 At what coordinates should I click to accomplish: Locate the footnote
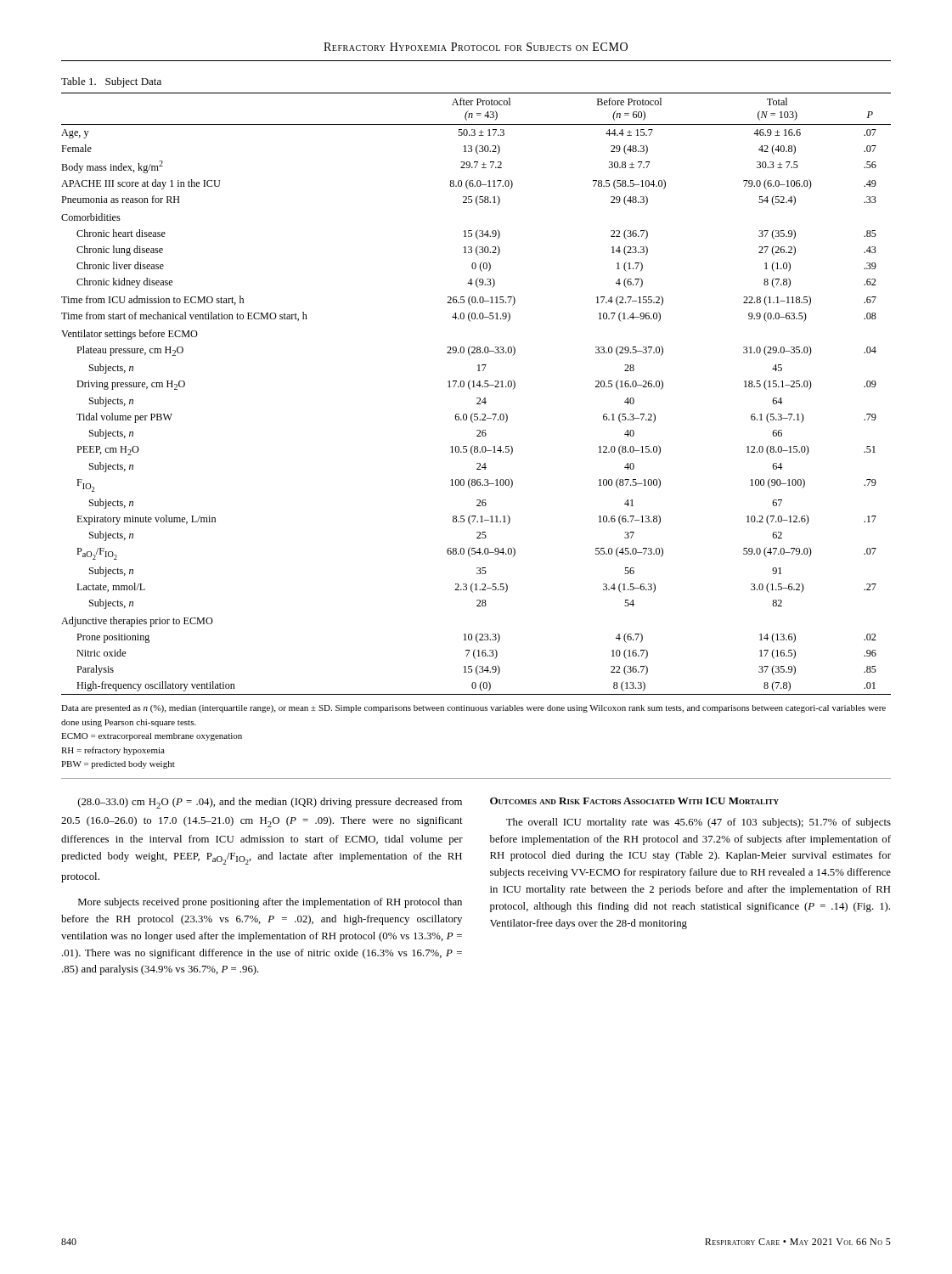click(x=474, y=736)
